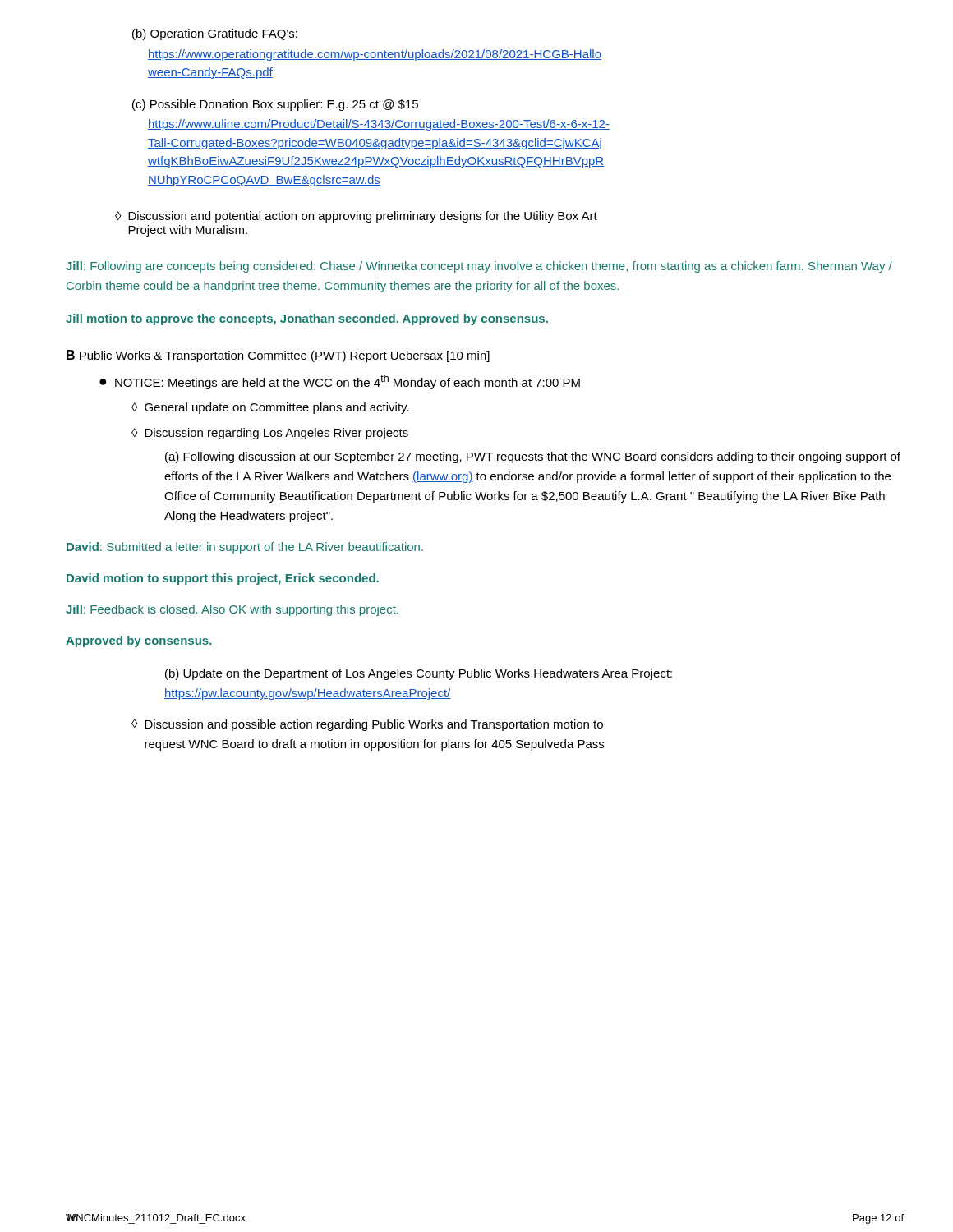Click on the element starting "(c) Possible Donation Box supplier: E.g."

pyautogui.click(x=518, y=142)
